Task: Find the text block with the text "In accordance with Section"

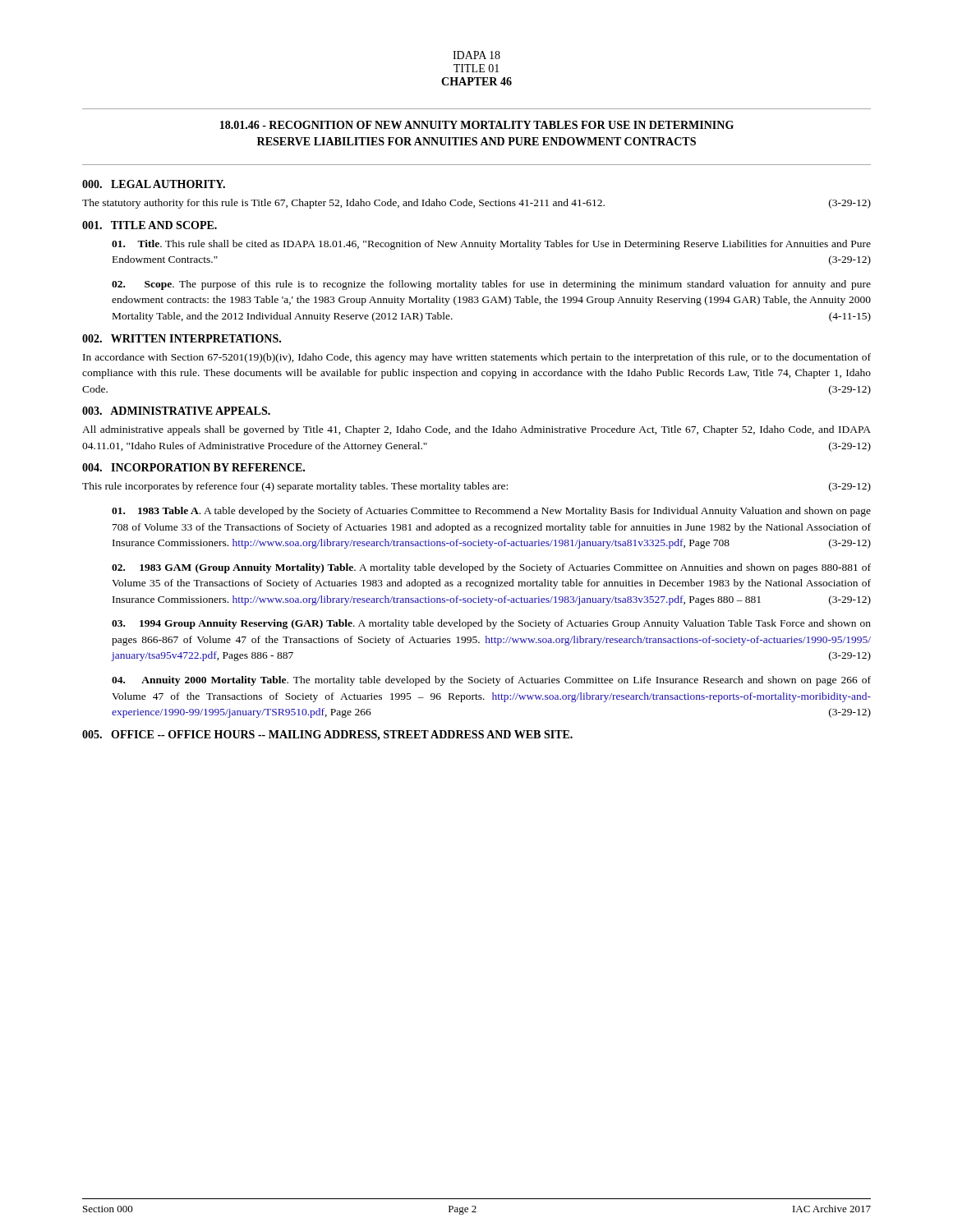Action: pyautogui.click(x=476, y=374)
